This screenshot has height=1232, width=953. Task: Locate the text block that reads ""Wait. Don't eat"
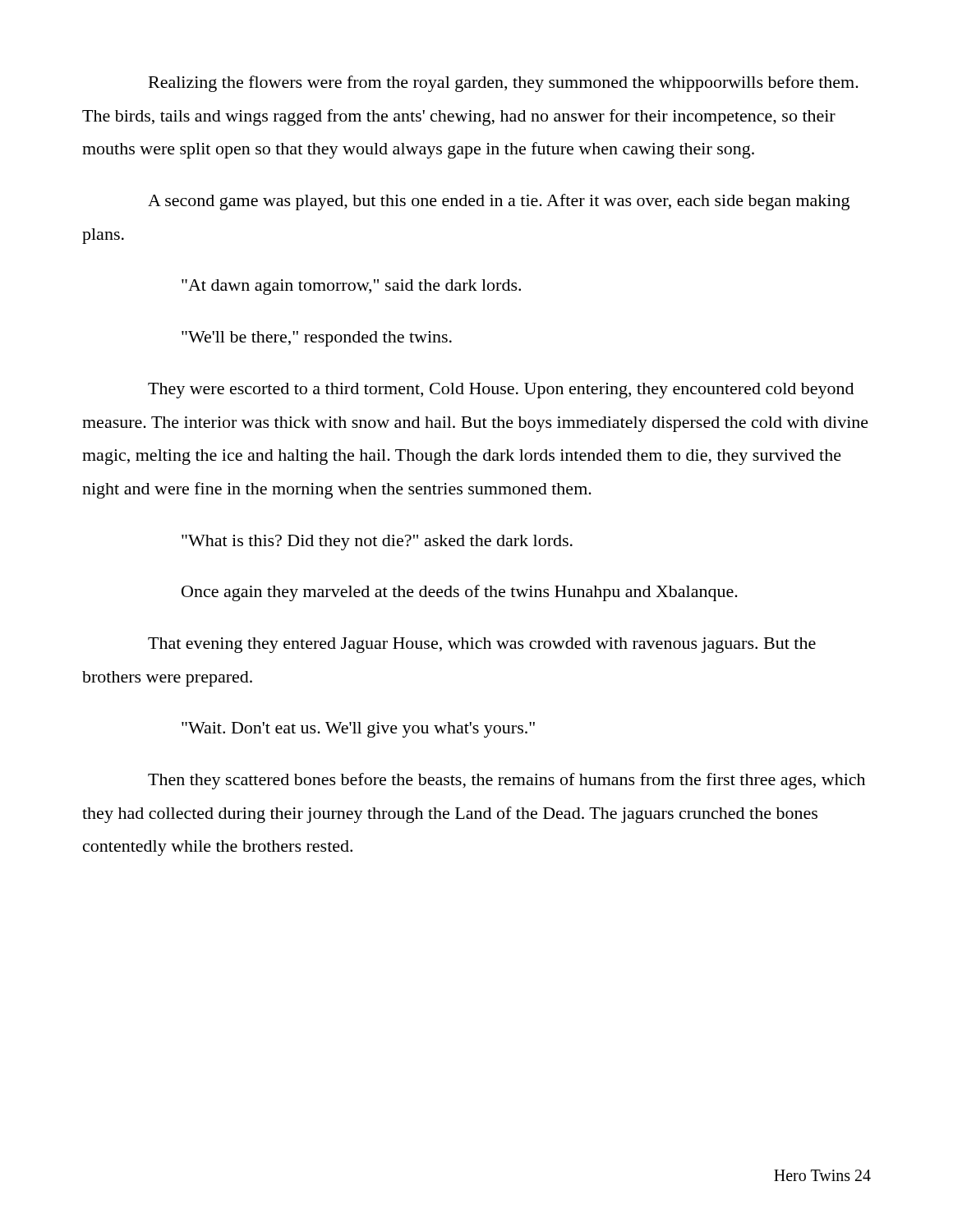point(476,728)
